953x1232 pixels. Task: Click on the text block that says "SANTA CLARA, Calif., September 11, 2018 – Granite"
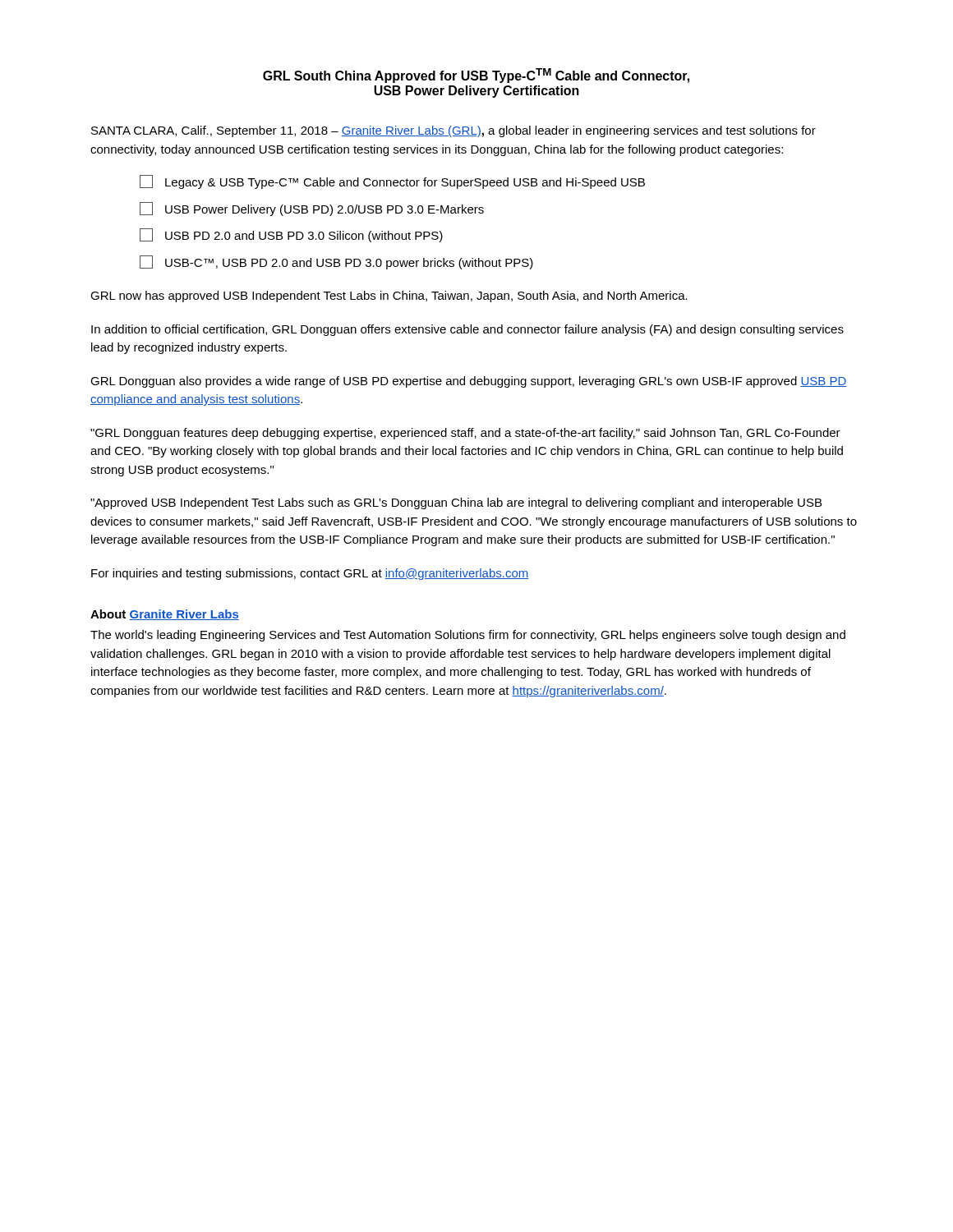pos(453,140)
